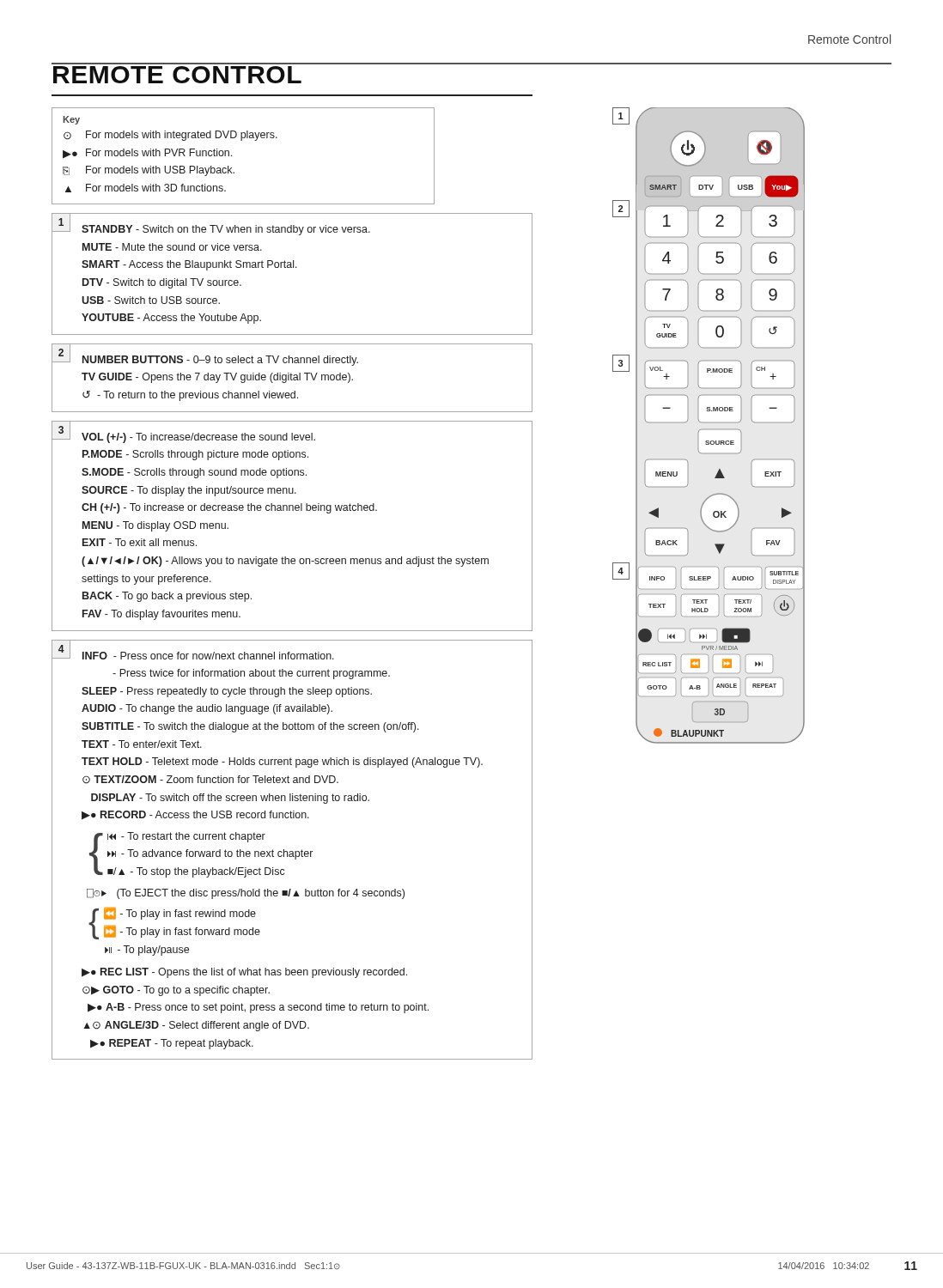This screenshot has height=1288, width=943.
Task: Locate the illustration
Action: tap(720, 434)
